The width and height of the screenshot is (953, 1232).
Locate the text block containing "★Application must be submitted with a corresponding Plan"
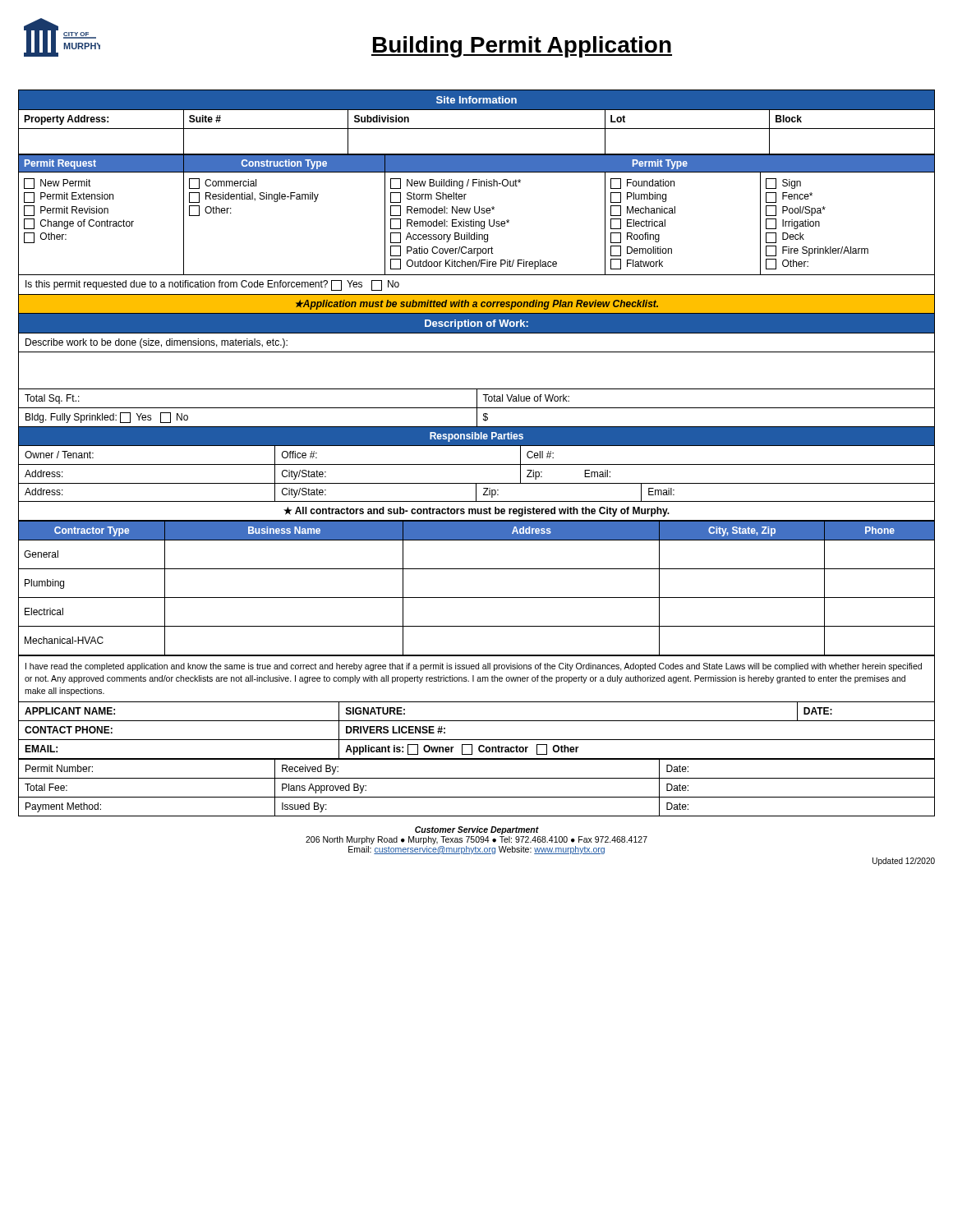coord(476,304)
